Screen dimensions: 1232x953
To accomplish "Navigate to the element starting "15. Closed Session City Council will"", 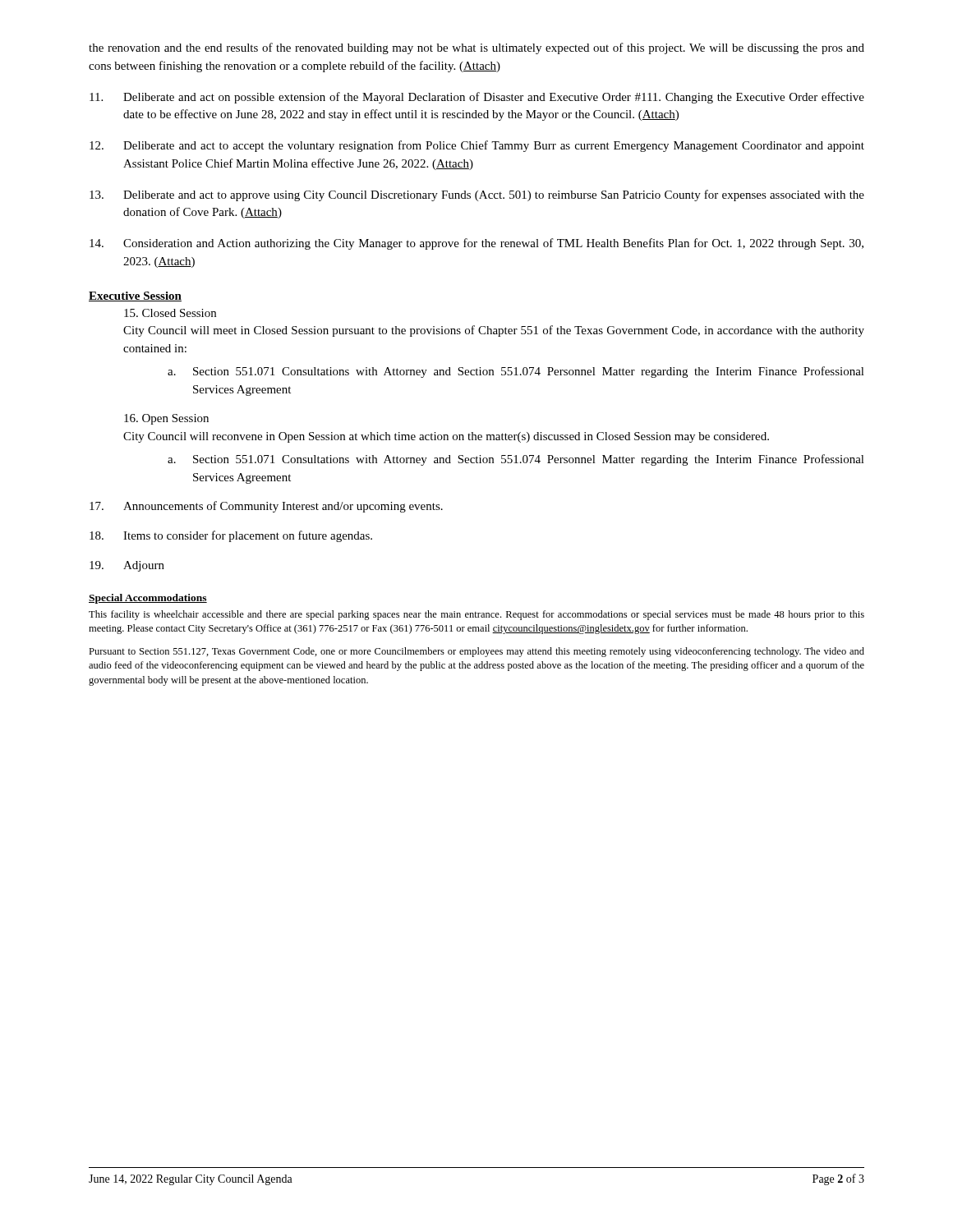I will click(x=170, y=313).
